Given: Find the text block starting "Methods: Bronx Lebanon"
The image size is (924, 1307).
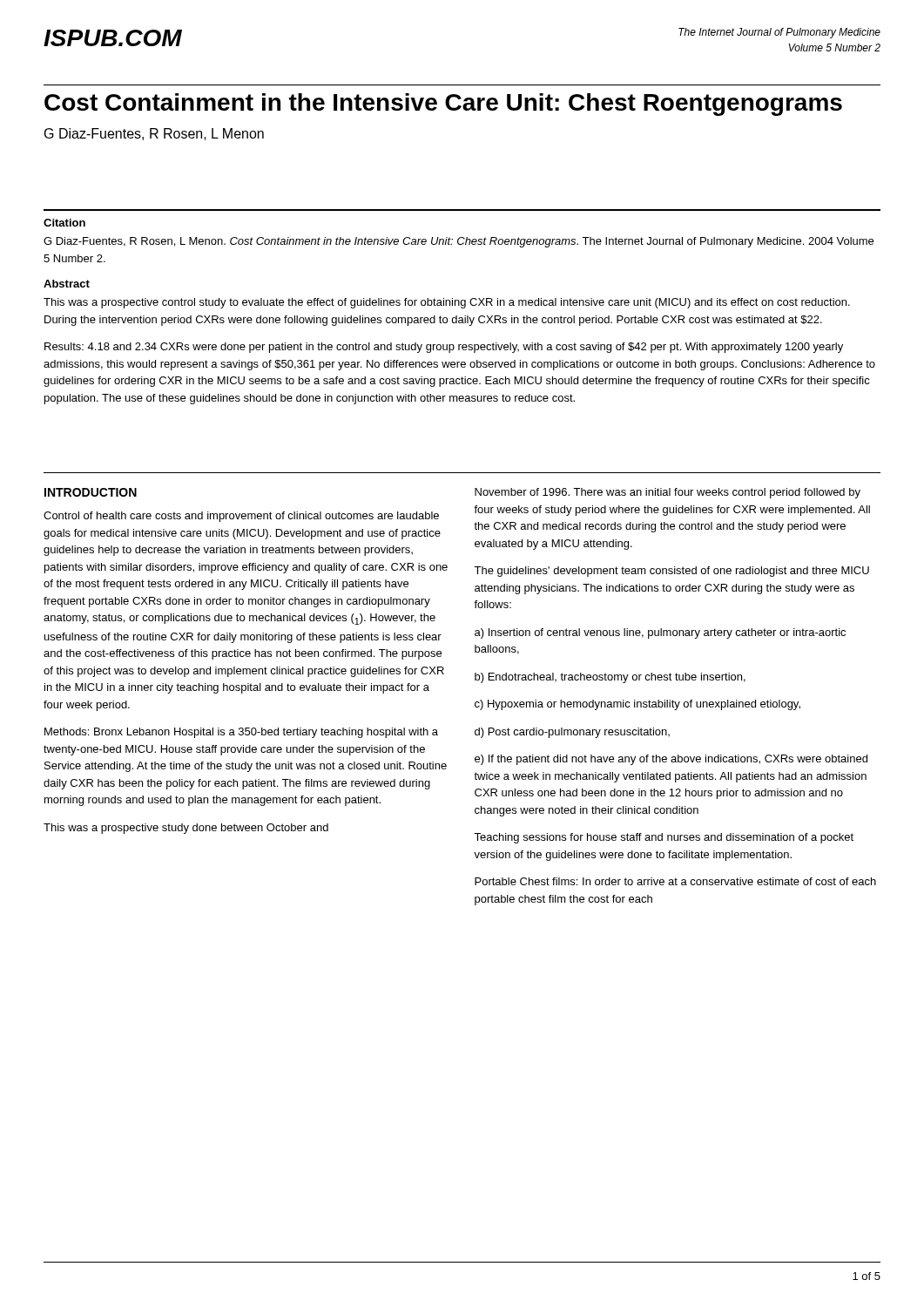Looking at the screenshot, I should pyautogui.click(x=245, y=766).
